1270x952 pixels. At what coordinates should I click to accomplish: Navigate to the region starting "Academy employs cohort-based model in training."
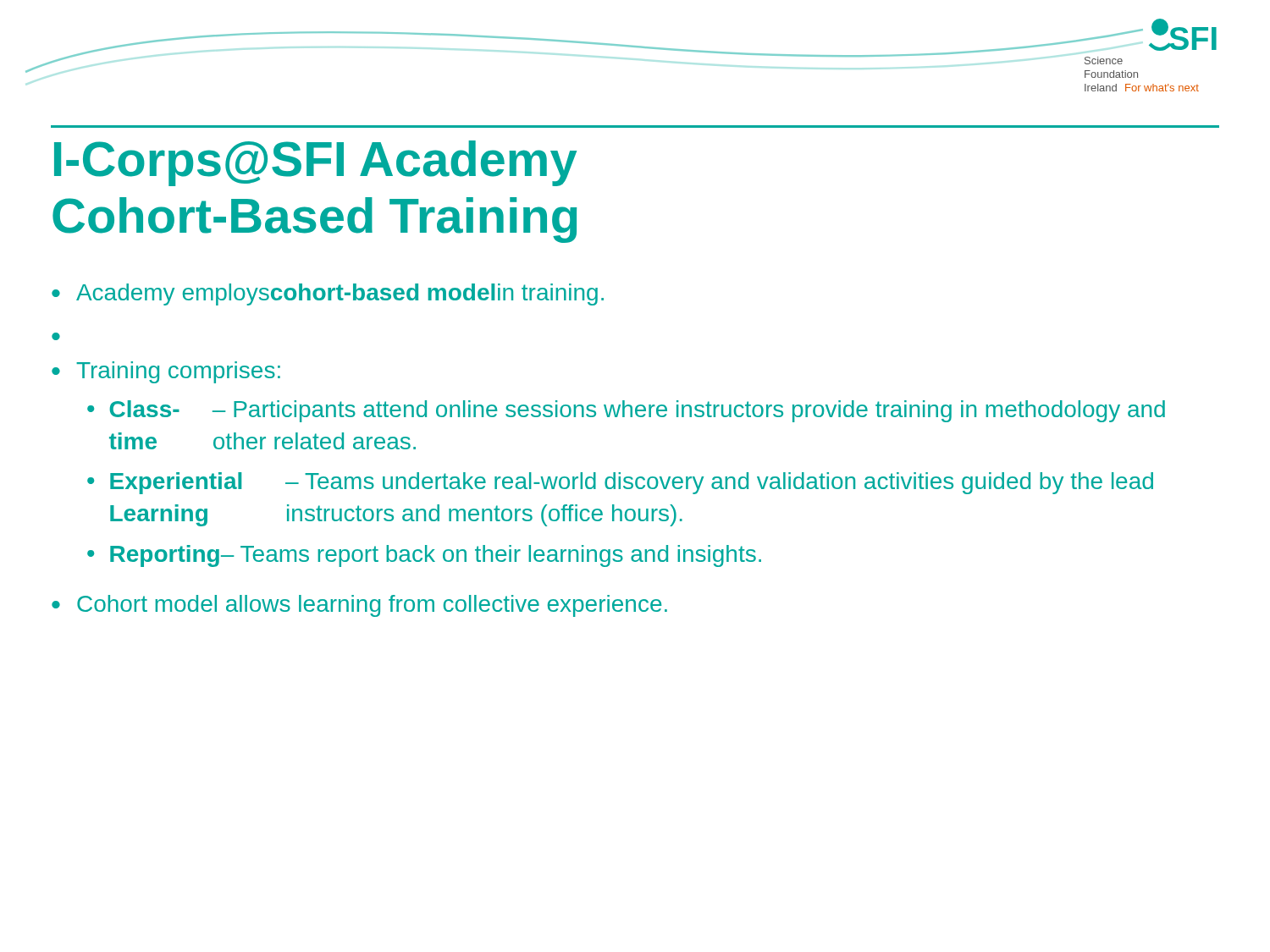pyautogui.click(x=341, y=293)
